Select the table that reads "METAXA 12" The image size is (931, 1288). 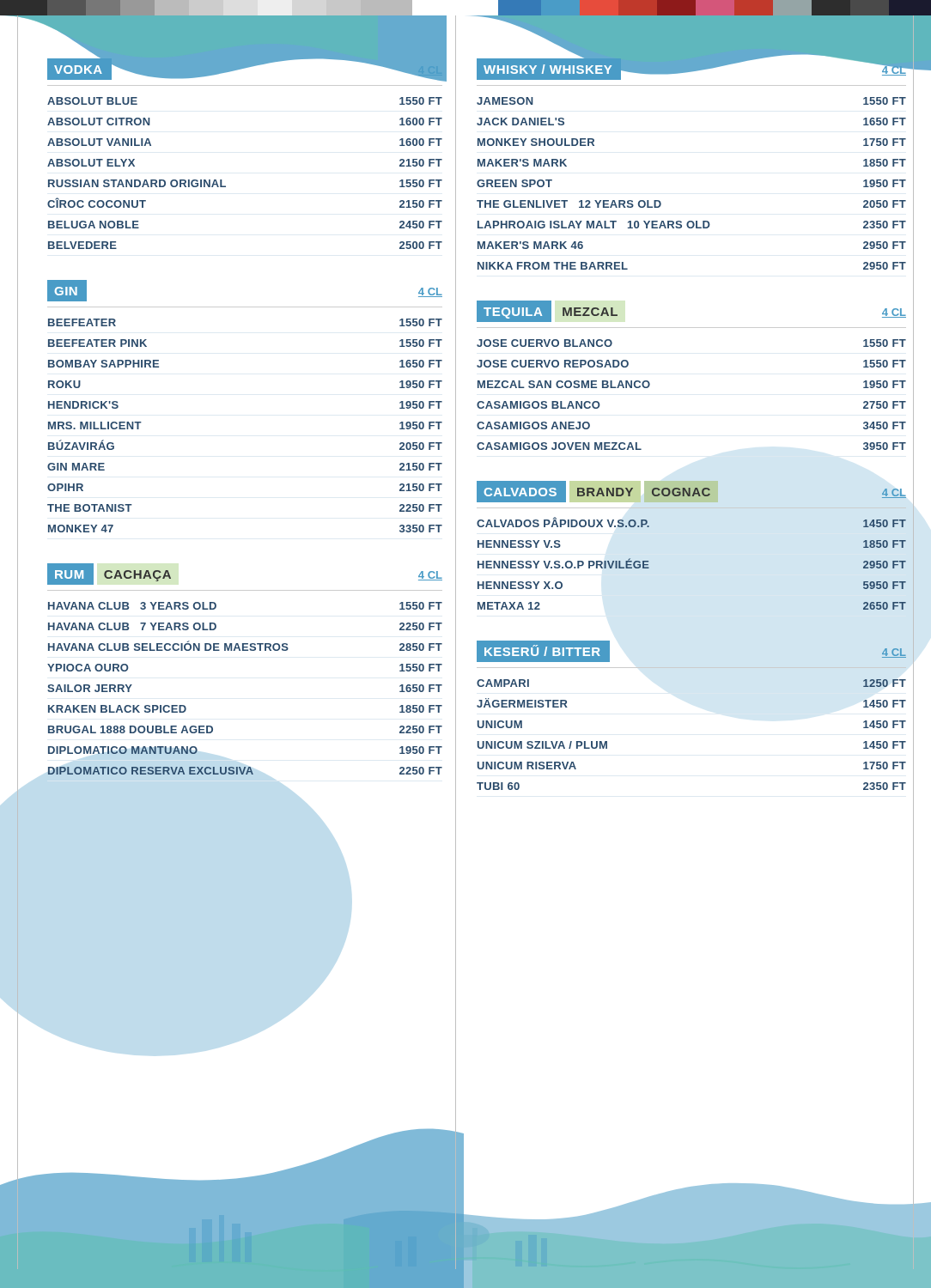point(691,565)
